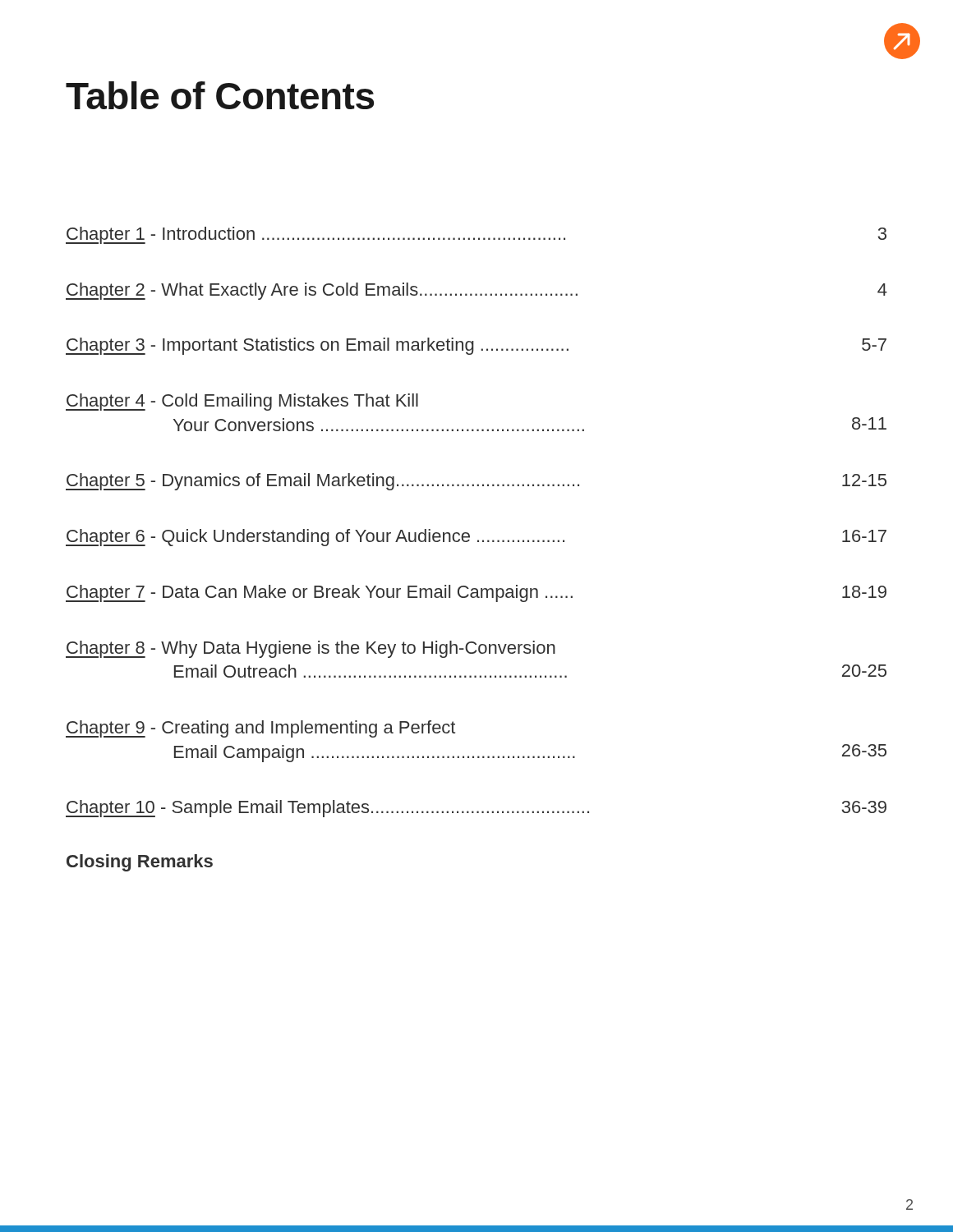This screenshot has height=1232, width=953.
Task: Locate the text block starting "Closing Remarks"
Action: point(140,861)
